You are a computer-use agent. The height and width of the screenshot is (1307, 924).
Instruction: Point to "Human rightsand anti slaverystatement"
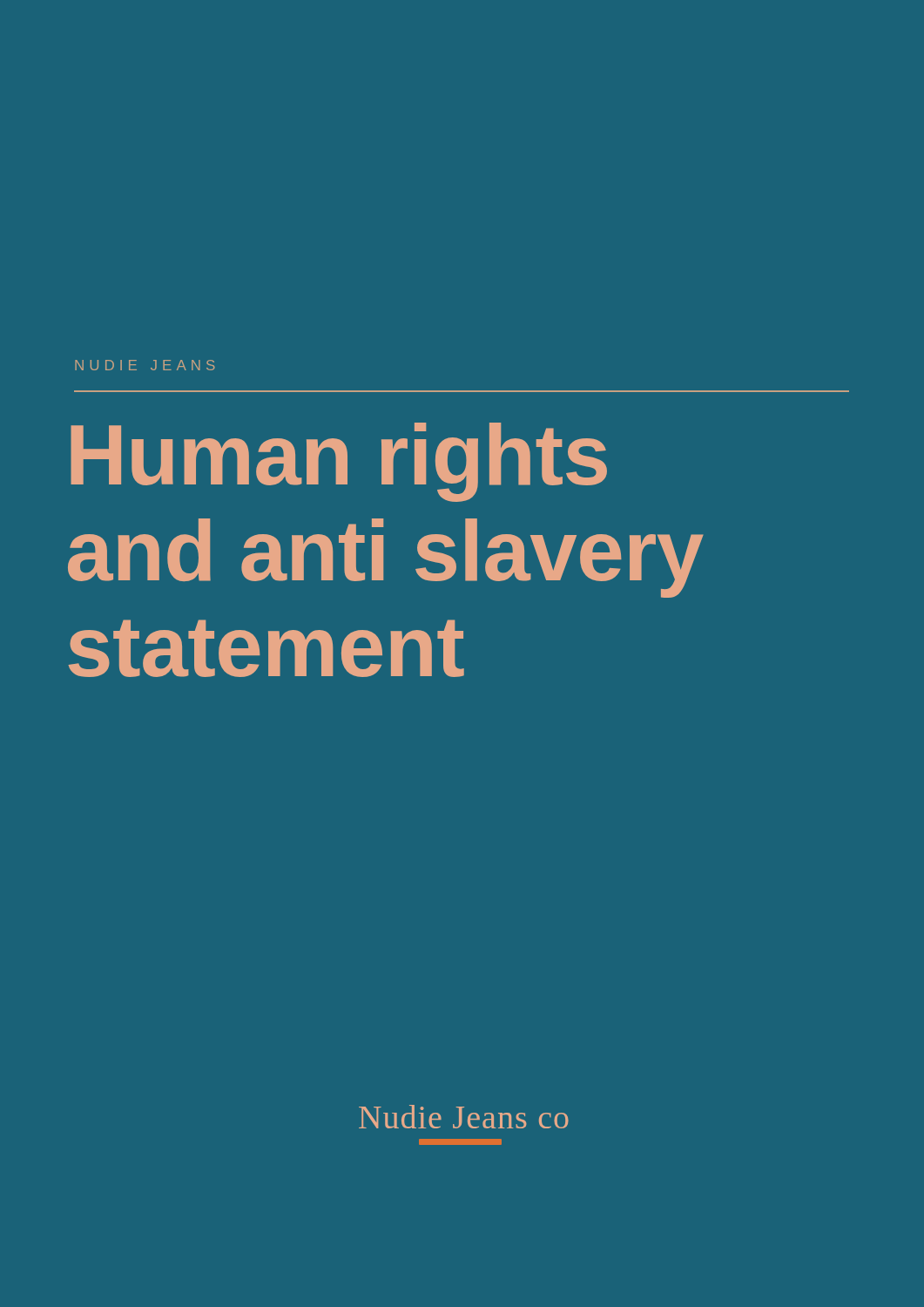point(384,551)
